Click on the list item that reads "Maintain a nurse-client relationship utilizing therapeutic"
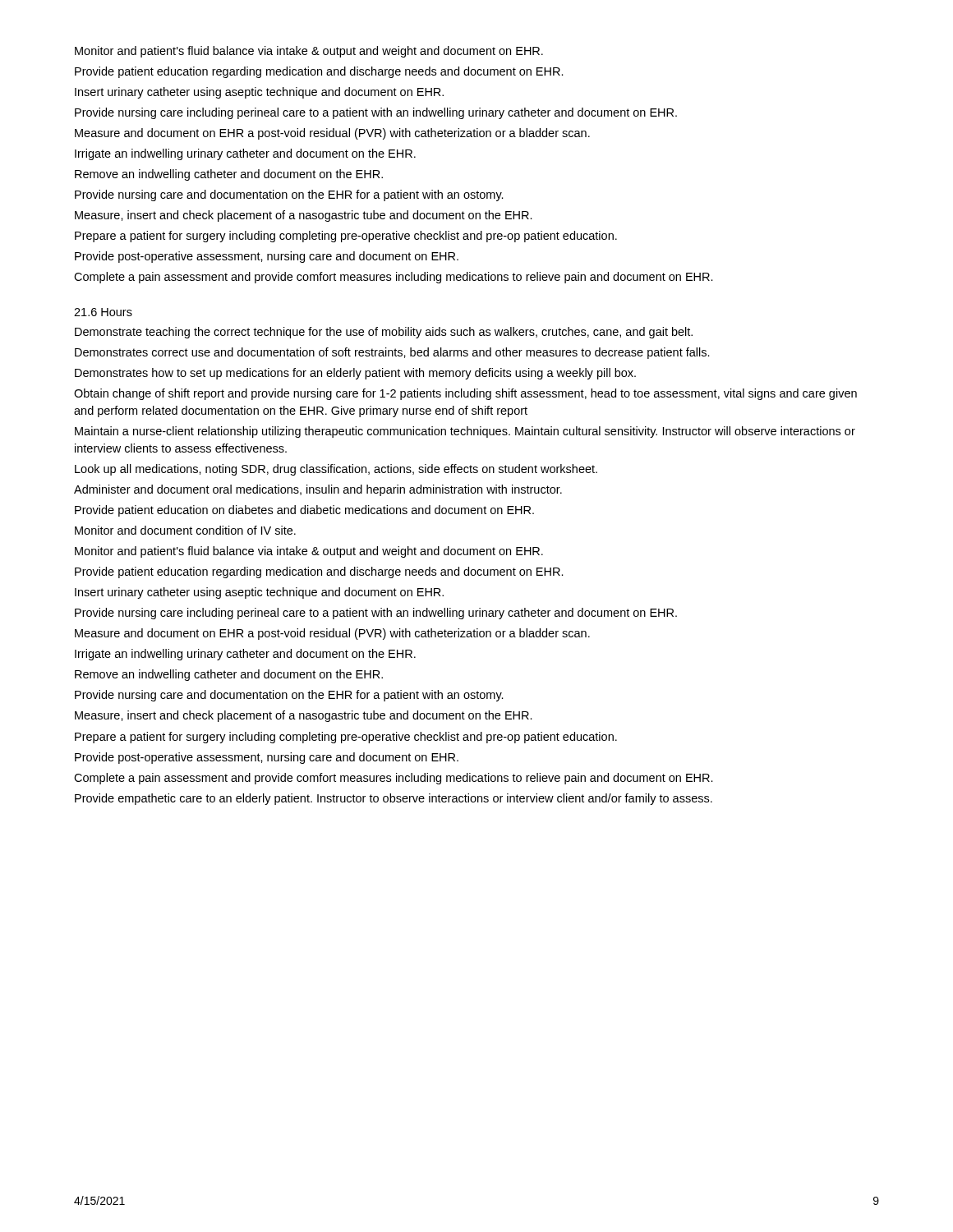Image resolution: width=953 pixels, height=1232 pixels. coord(464,440)
